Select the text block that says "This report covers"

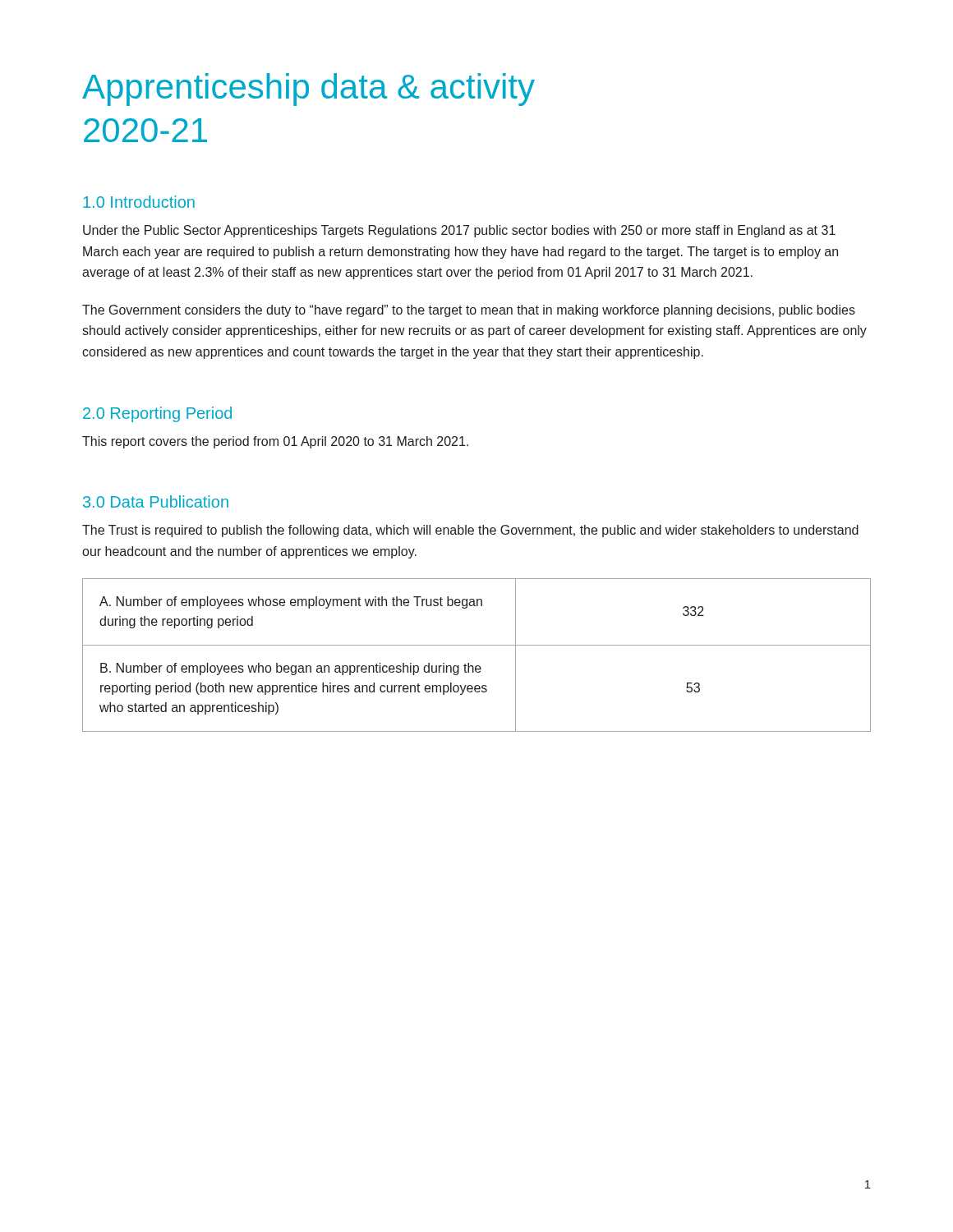click(x=476, y=441)
